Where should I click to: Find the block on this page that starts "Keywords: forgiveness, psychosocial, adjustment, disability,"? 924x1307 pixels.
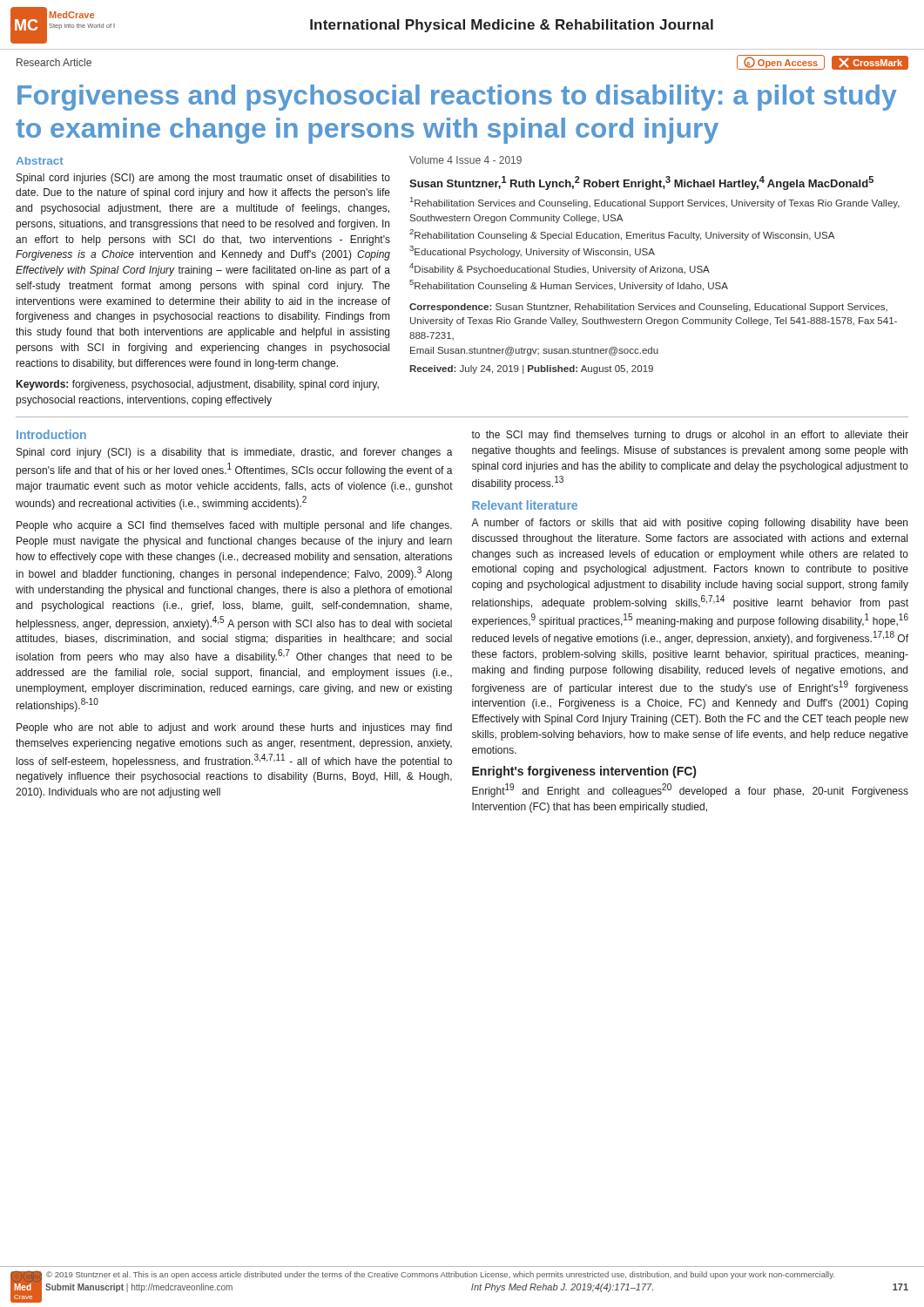(198, 392)
